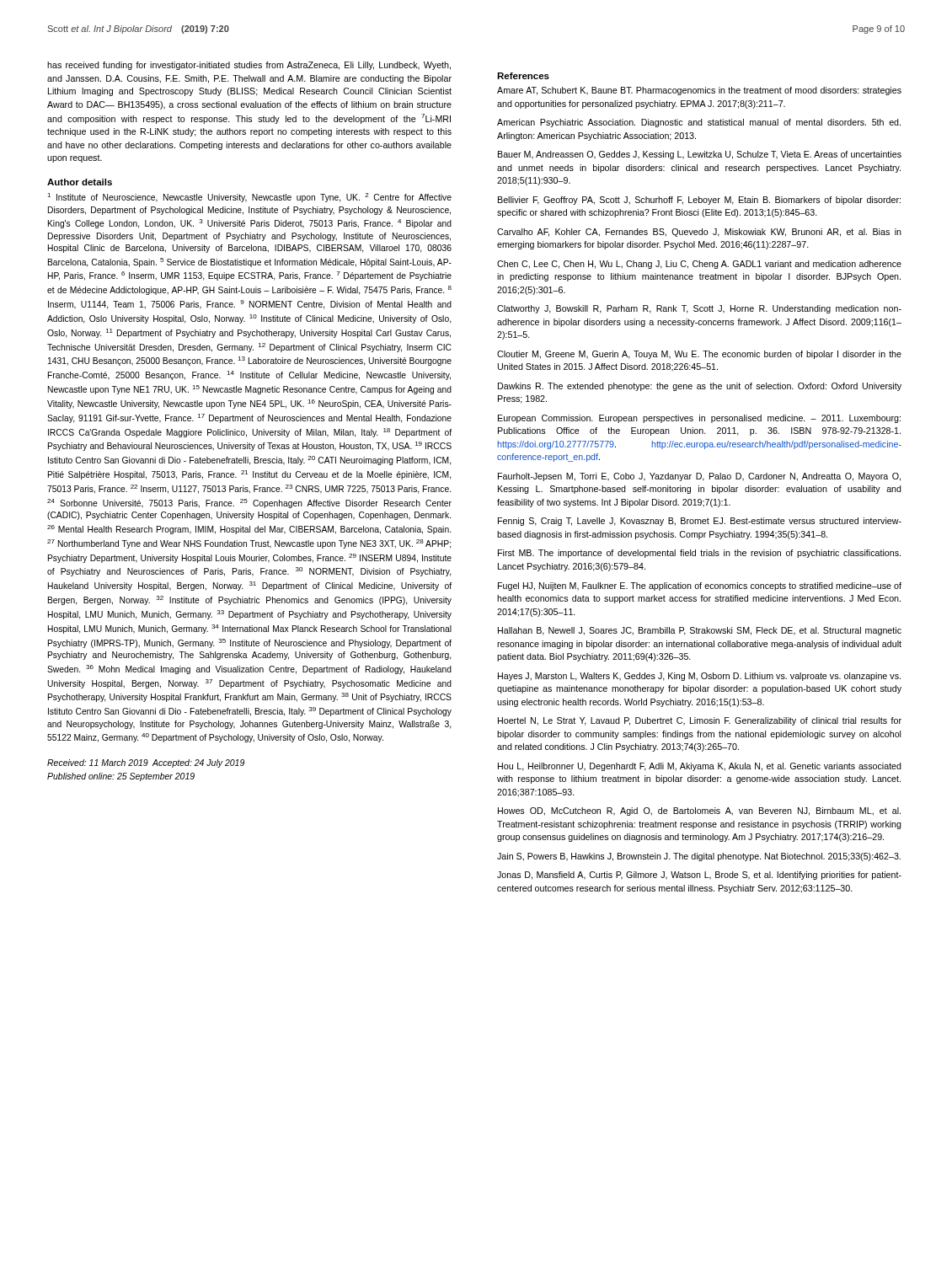
Task: Point to the block beginning "Faurholt-Jepsen M, Torri E, Cobo J, Yazdanyar D,"
Action: 699,490
